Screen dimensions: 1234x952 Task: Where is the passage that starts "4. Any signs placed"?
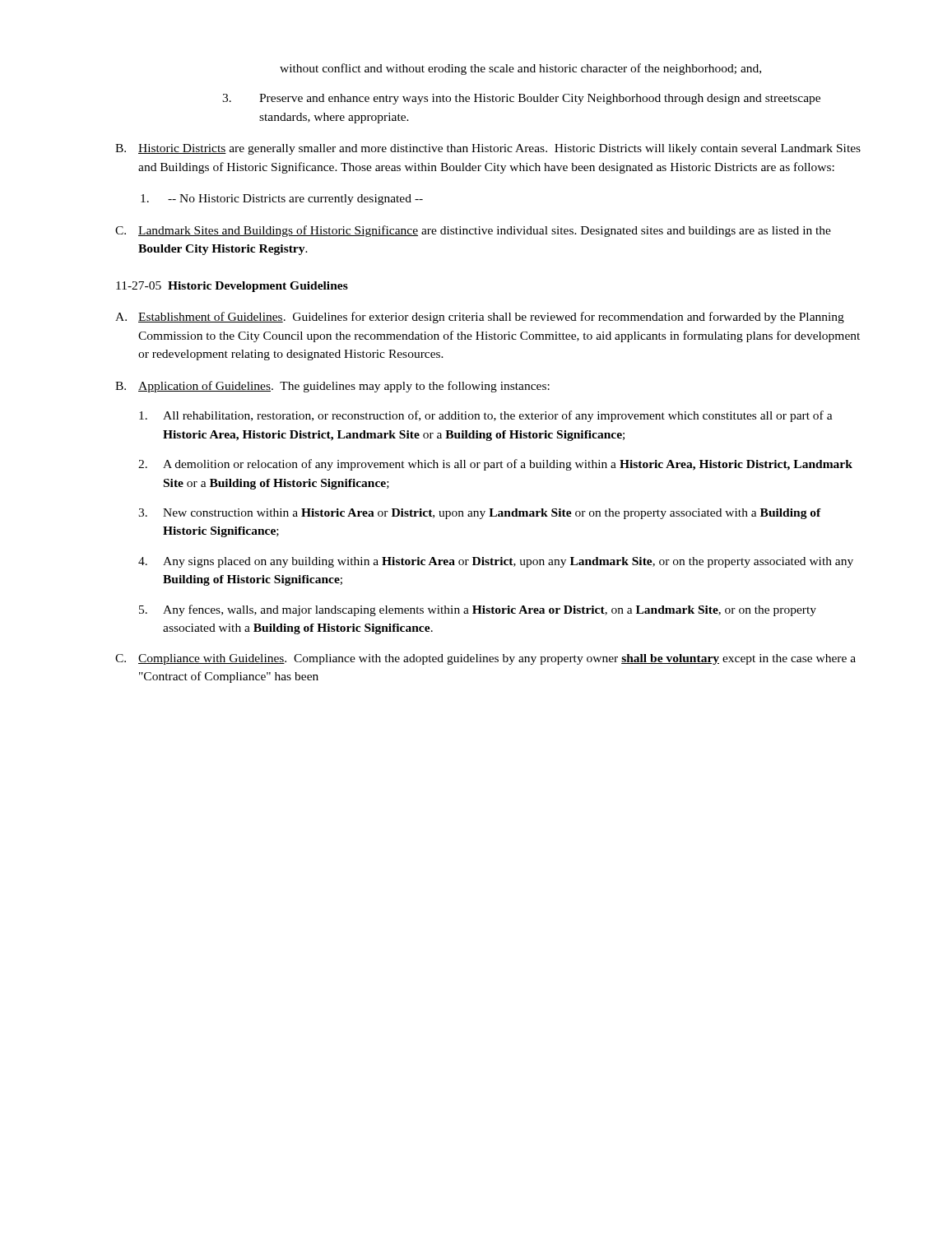coord(502,570)
